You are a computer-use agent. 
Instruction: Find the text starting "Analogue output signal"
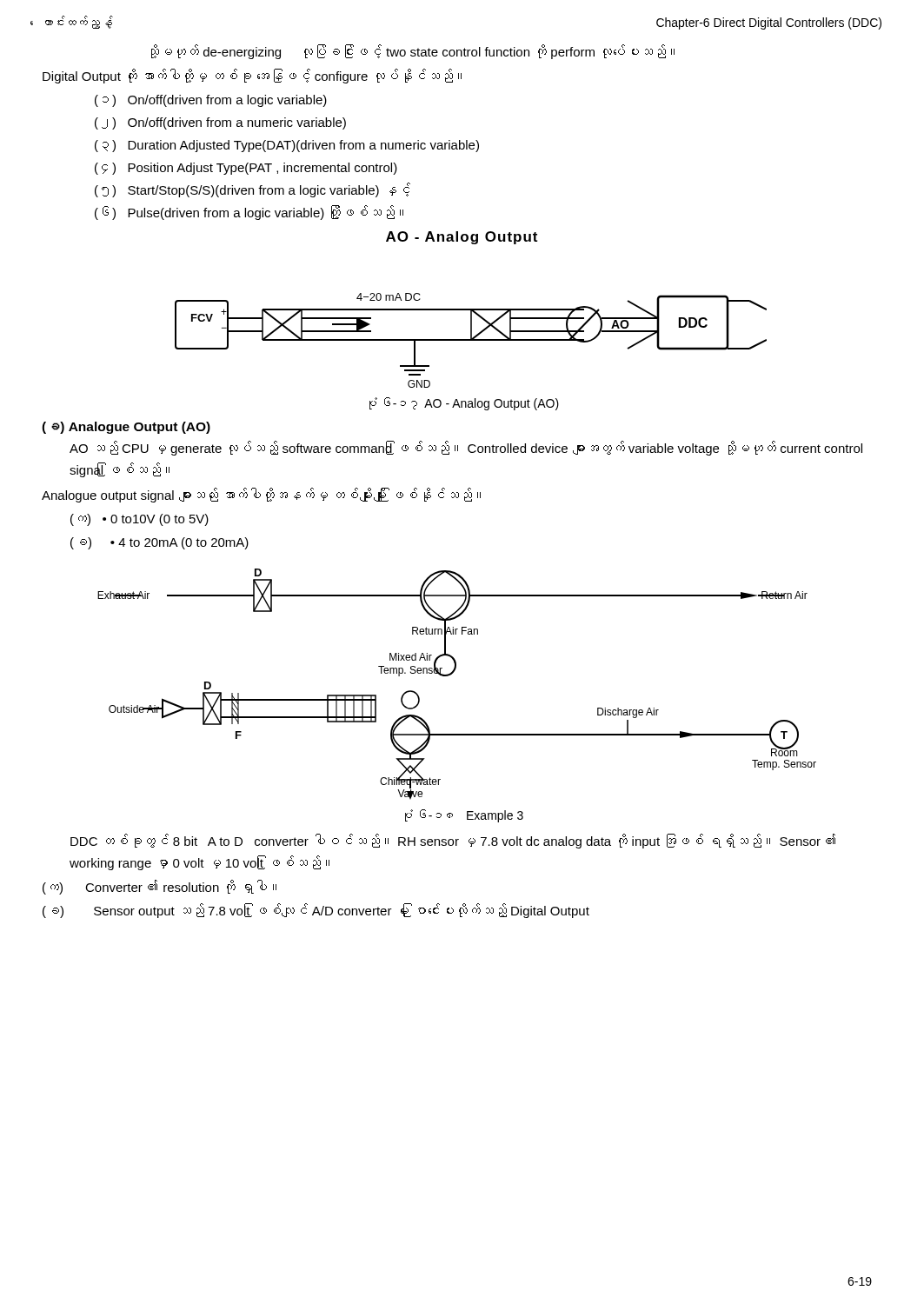coord(264,495)
